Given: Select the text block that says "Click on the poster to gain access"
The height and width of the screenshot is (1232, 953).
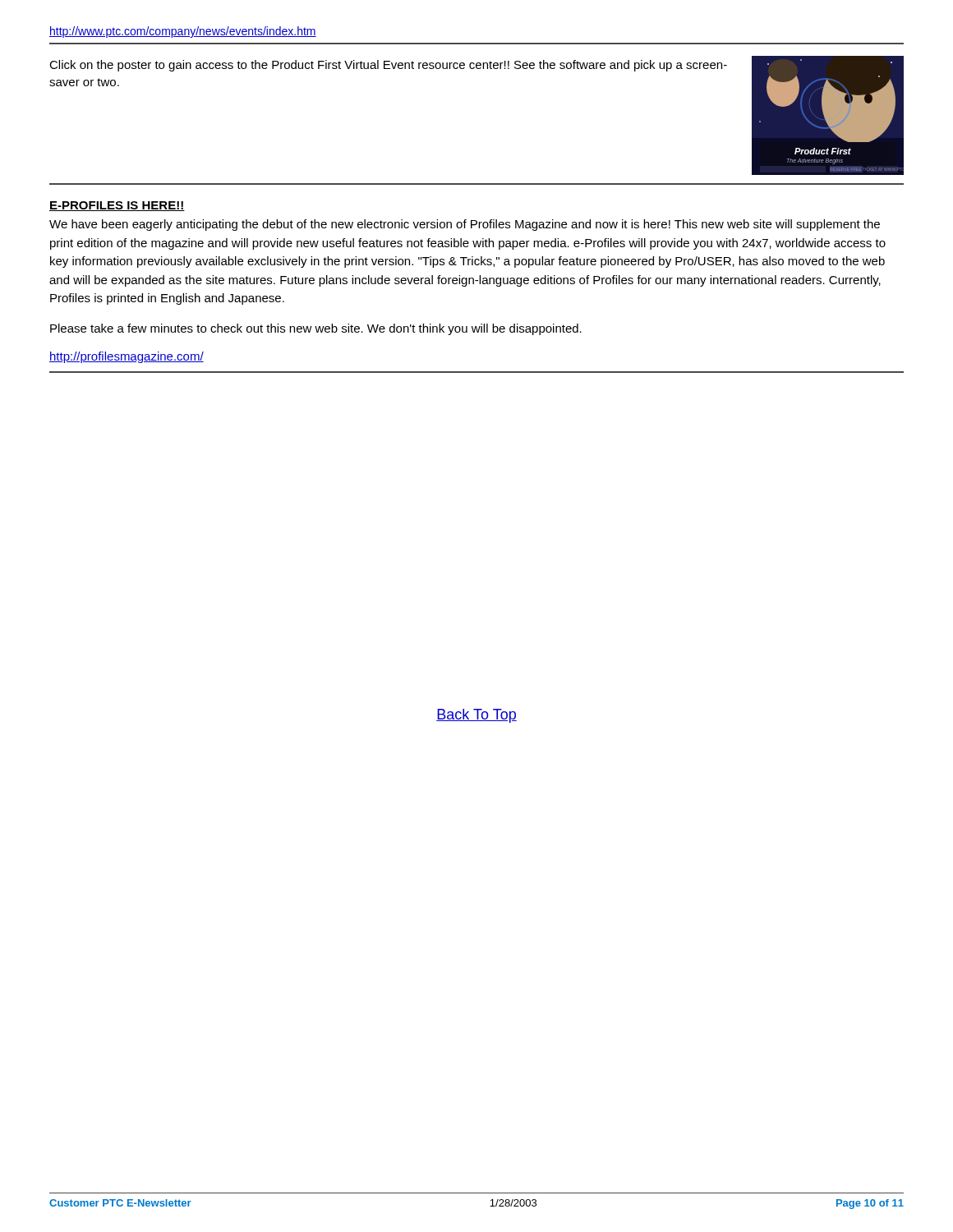Looking at the screenshot, I should [388, 73].
